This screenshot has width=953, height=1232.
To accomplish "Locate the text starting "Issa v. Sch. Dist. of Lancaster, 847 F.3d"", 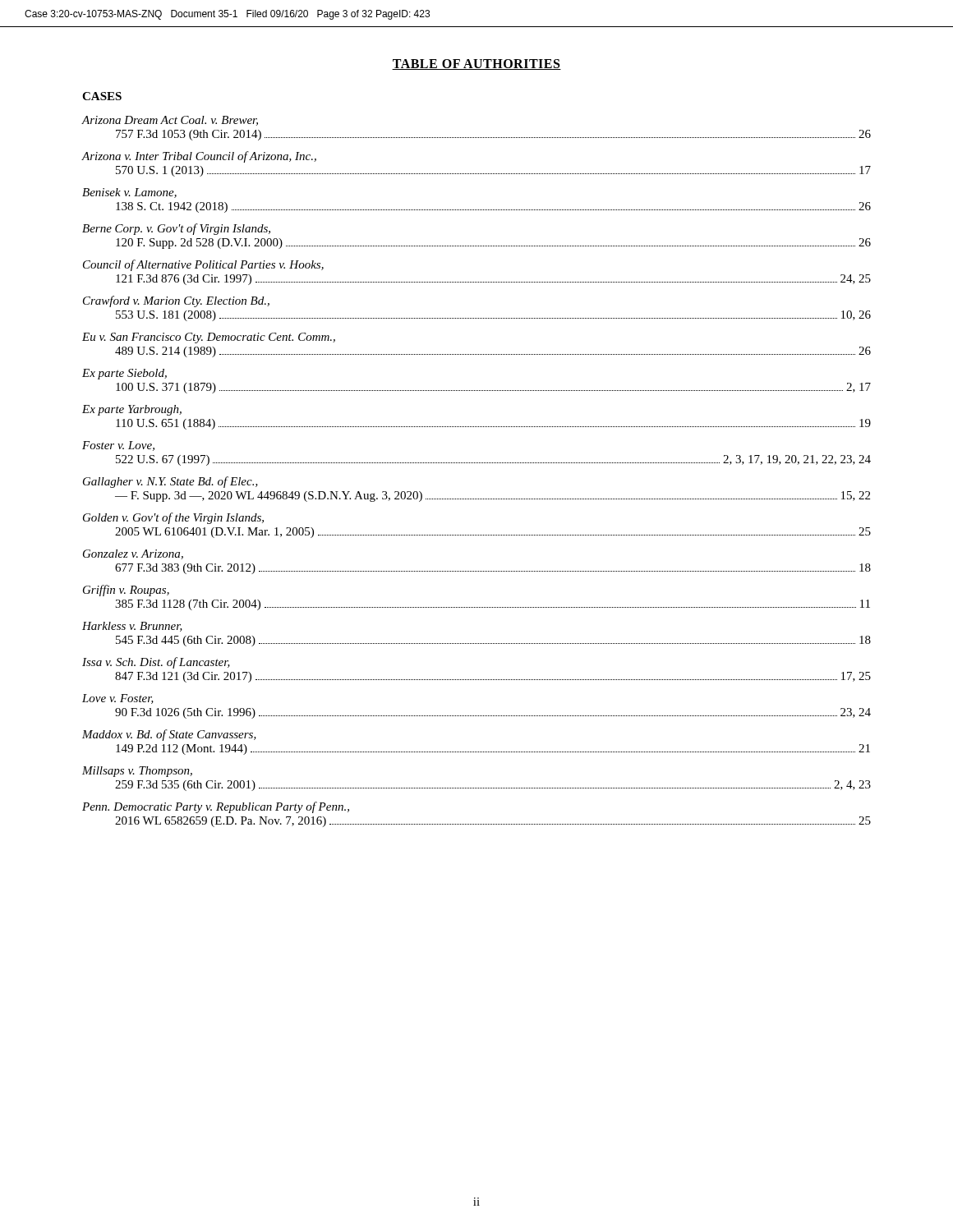I will coord(476,669).
